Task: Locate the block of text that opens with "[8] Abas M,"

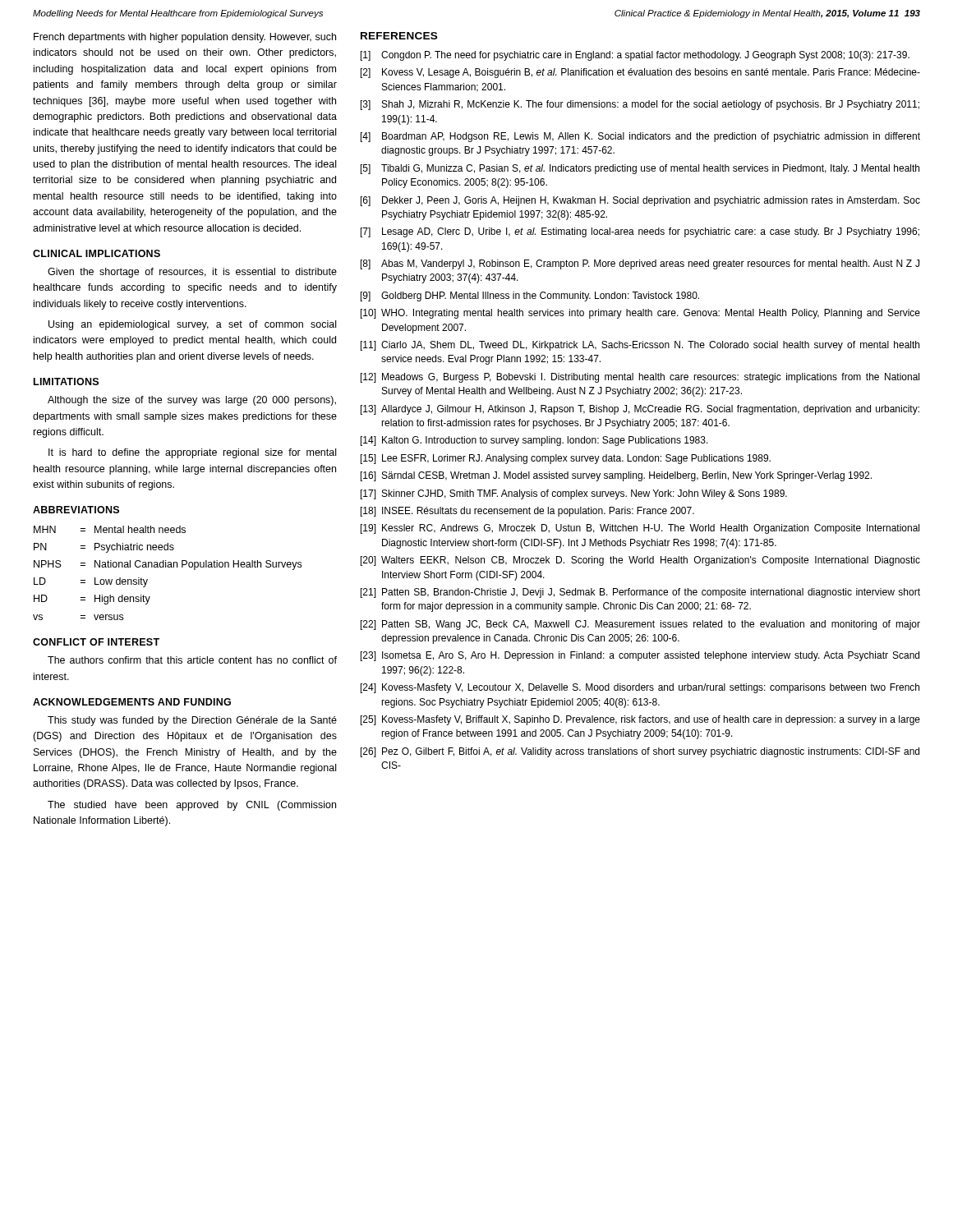Action: [x=640, y=271]
